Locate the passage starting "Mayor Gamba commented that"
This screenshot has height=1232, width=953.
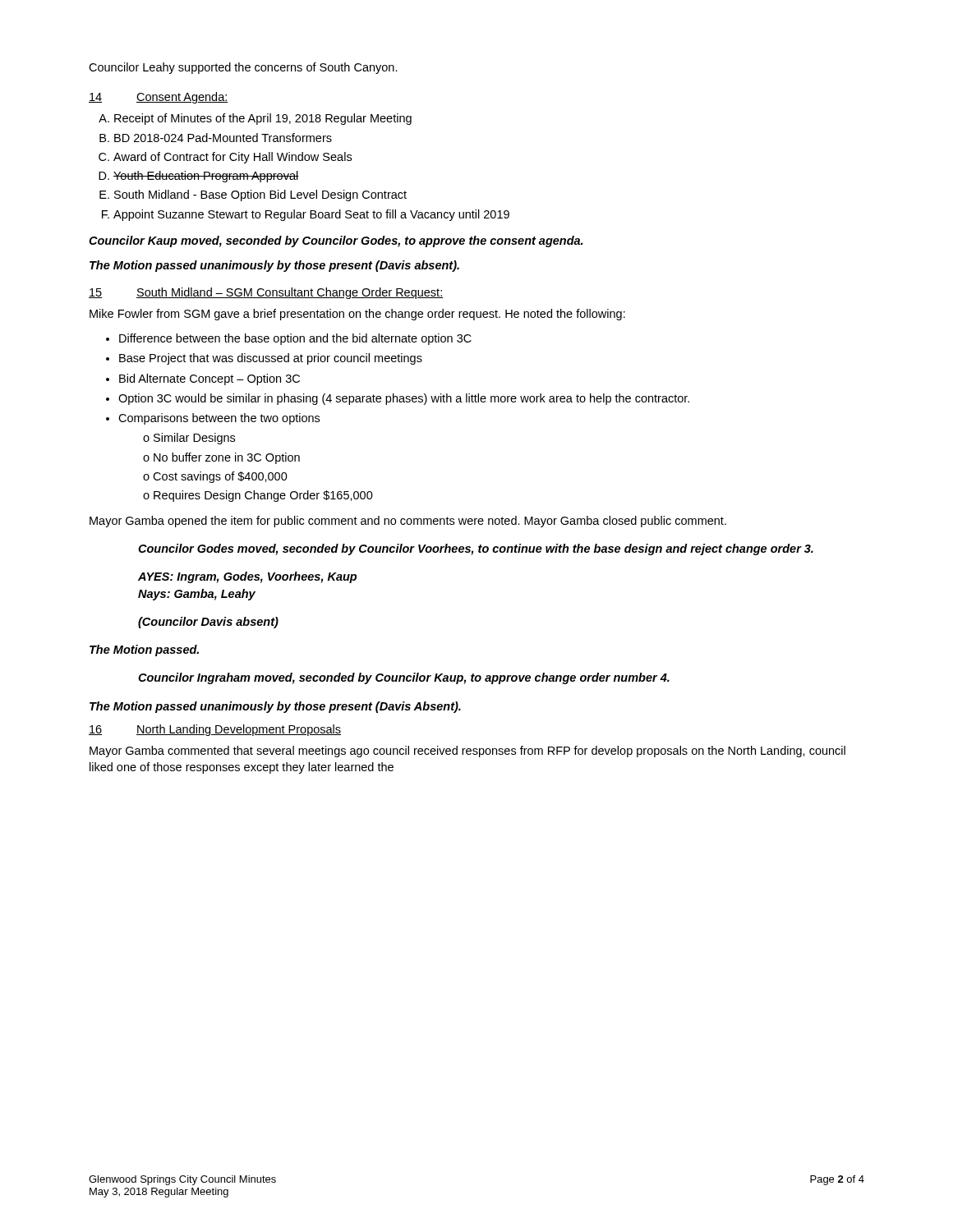tap(476, 759)
